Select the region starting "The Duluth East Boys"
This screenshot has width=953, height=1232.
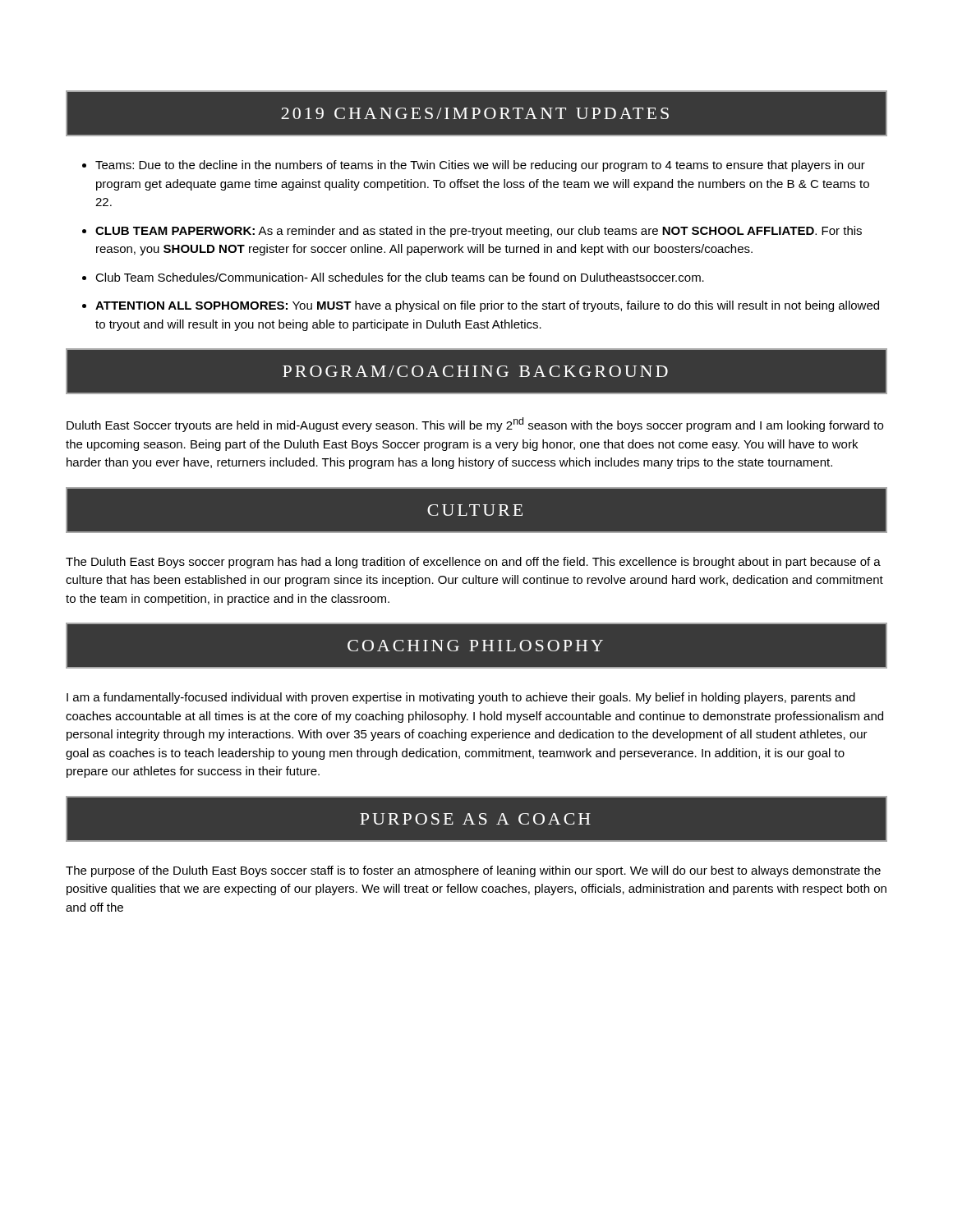(x=474, y=579)
